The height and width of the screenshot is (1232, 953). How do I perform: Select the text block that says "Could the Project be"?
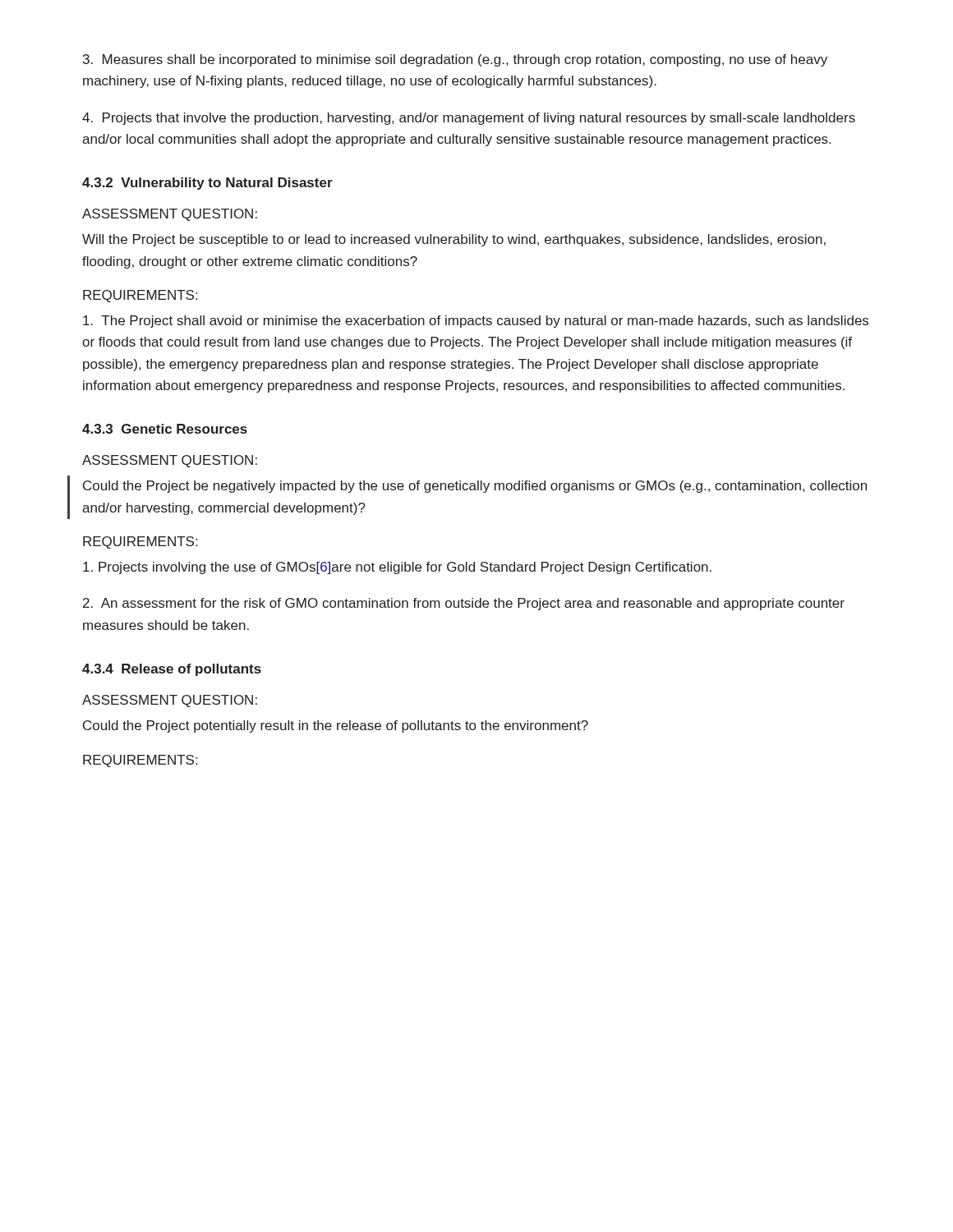(x=475, y=498)
